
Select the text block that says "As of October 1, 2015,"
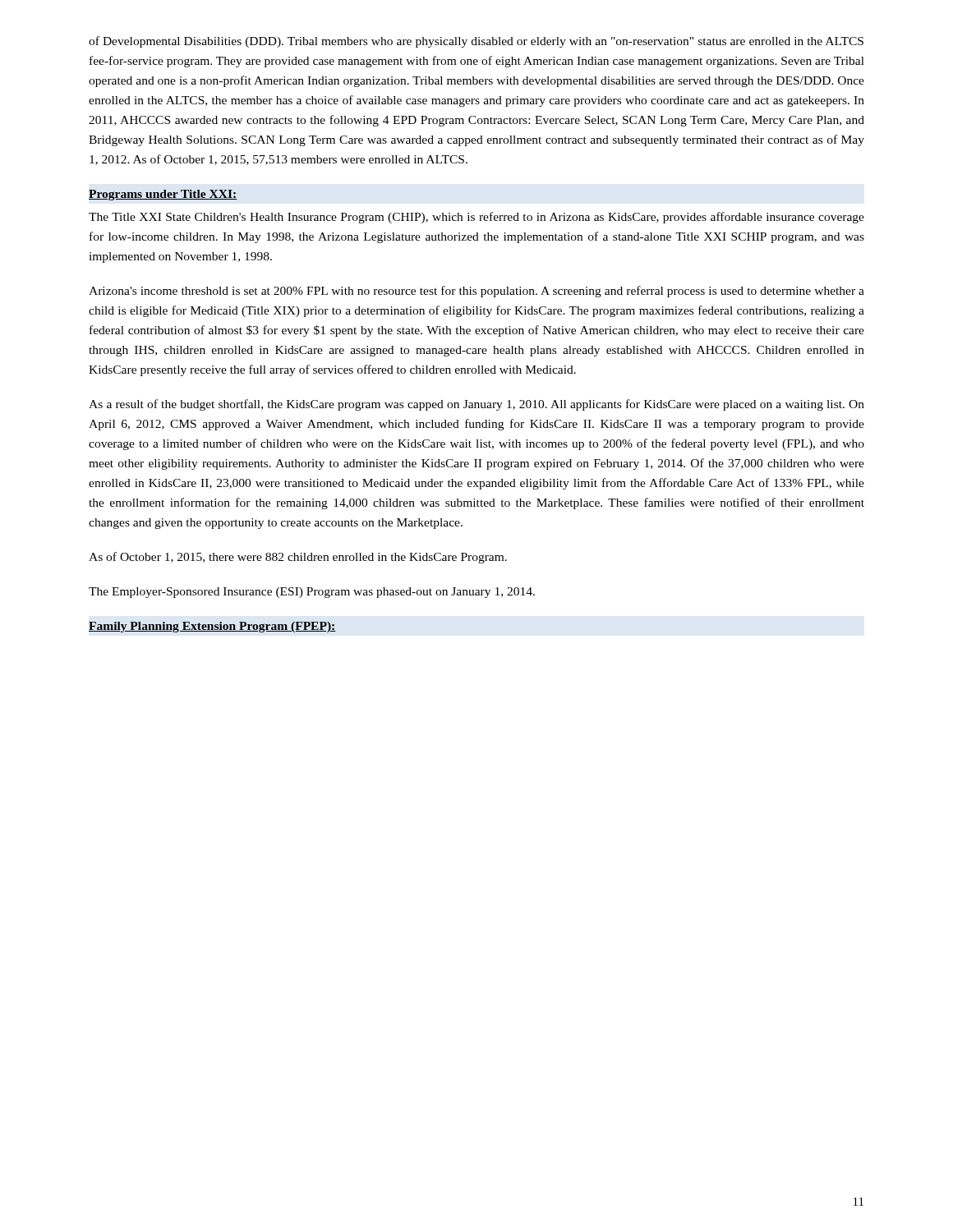coord(298,557)
